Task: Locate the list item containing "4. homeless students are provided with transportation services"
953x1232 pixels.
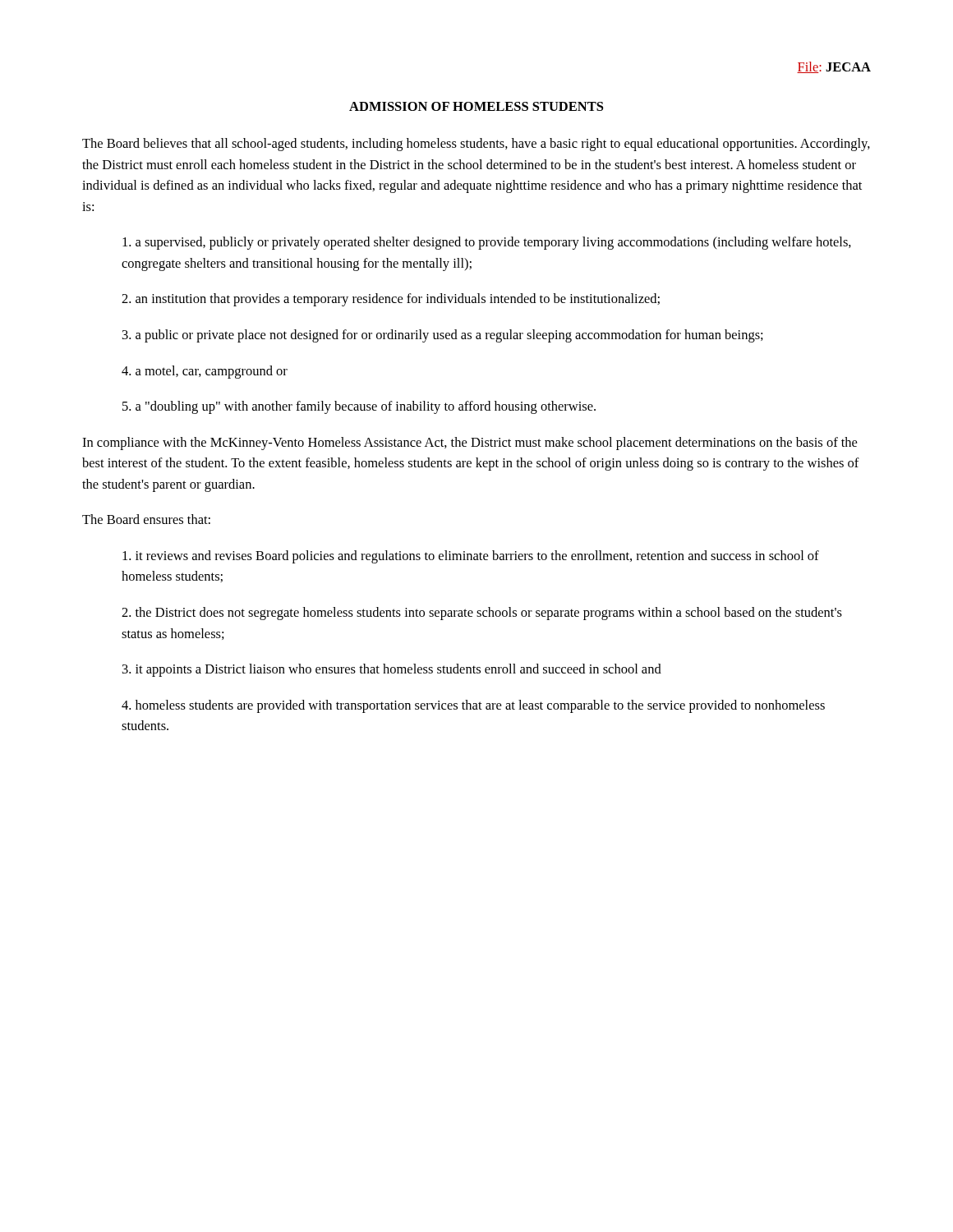Action: point(473,715)
